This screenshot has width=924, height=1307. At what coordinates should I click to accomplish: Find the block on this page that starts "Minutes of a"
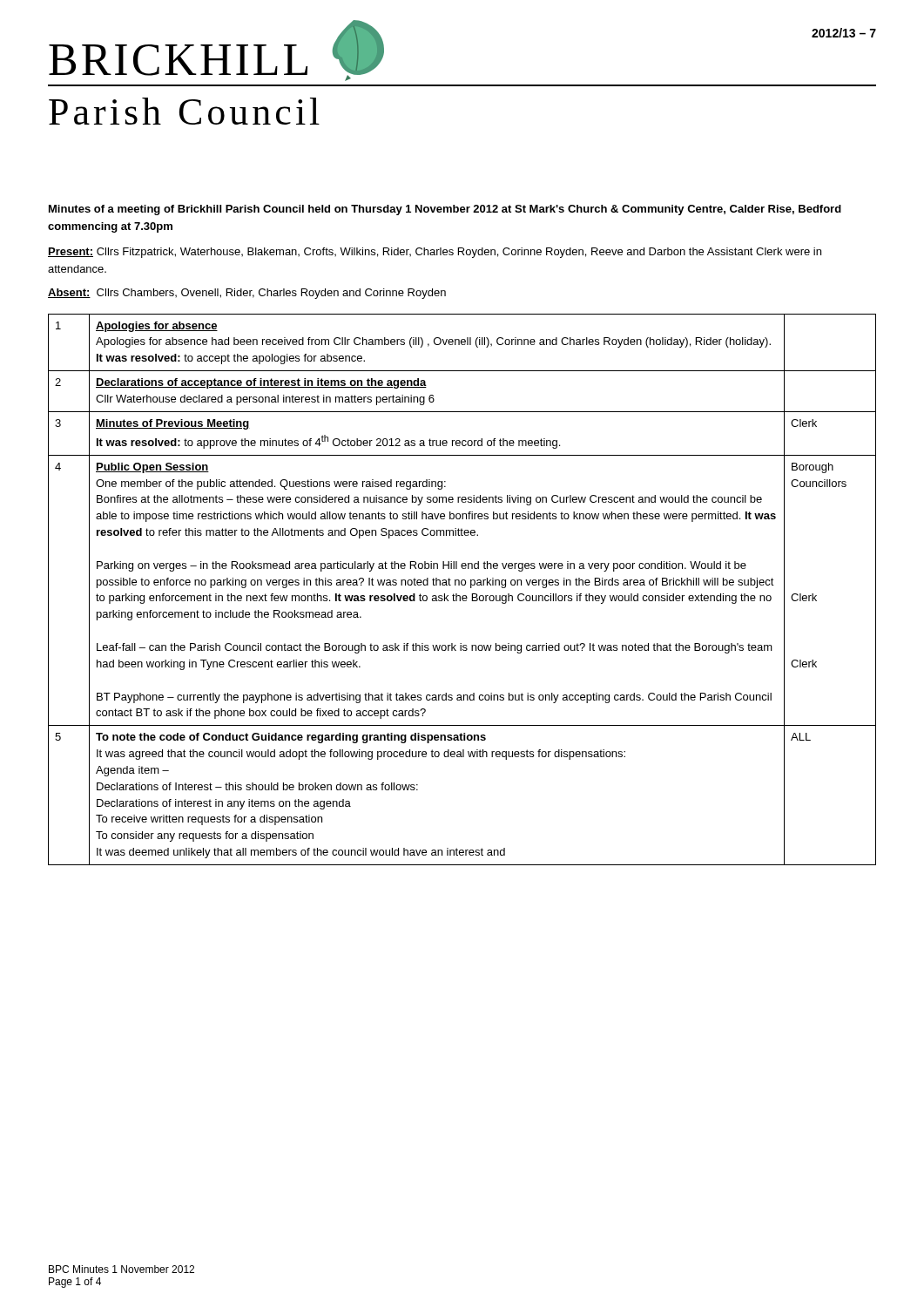point(445,217)
